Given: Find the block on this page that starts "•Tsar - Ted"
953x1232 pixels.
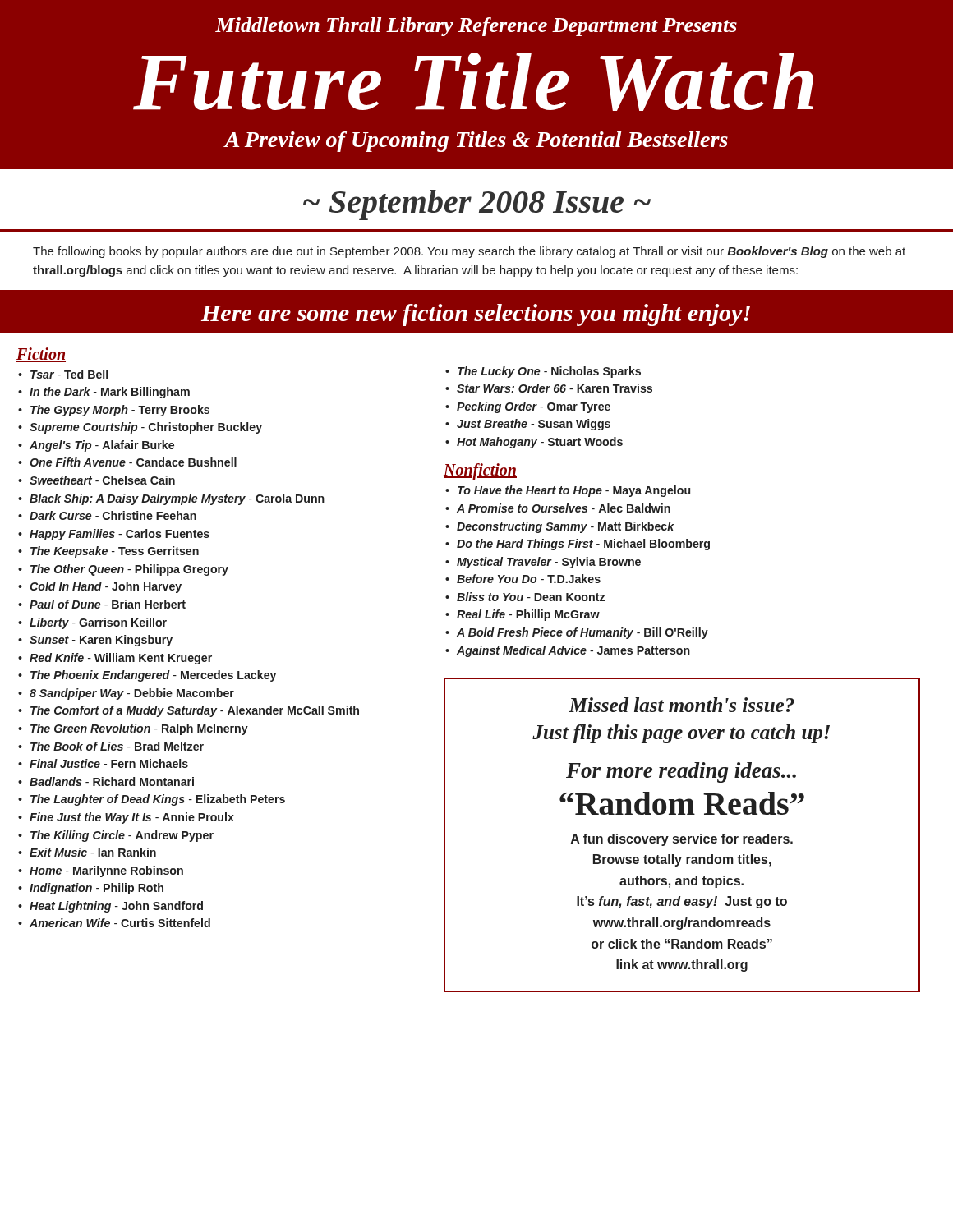Looking at the screenshot, I should point(63,375).
